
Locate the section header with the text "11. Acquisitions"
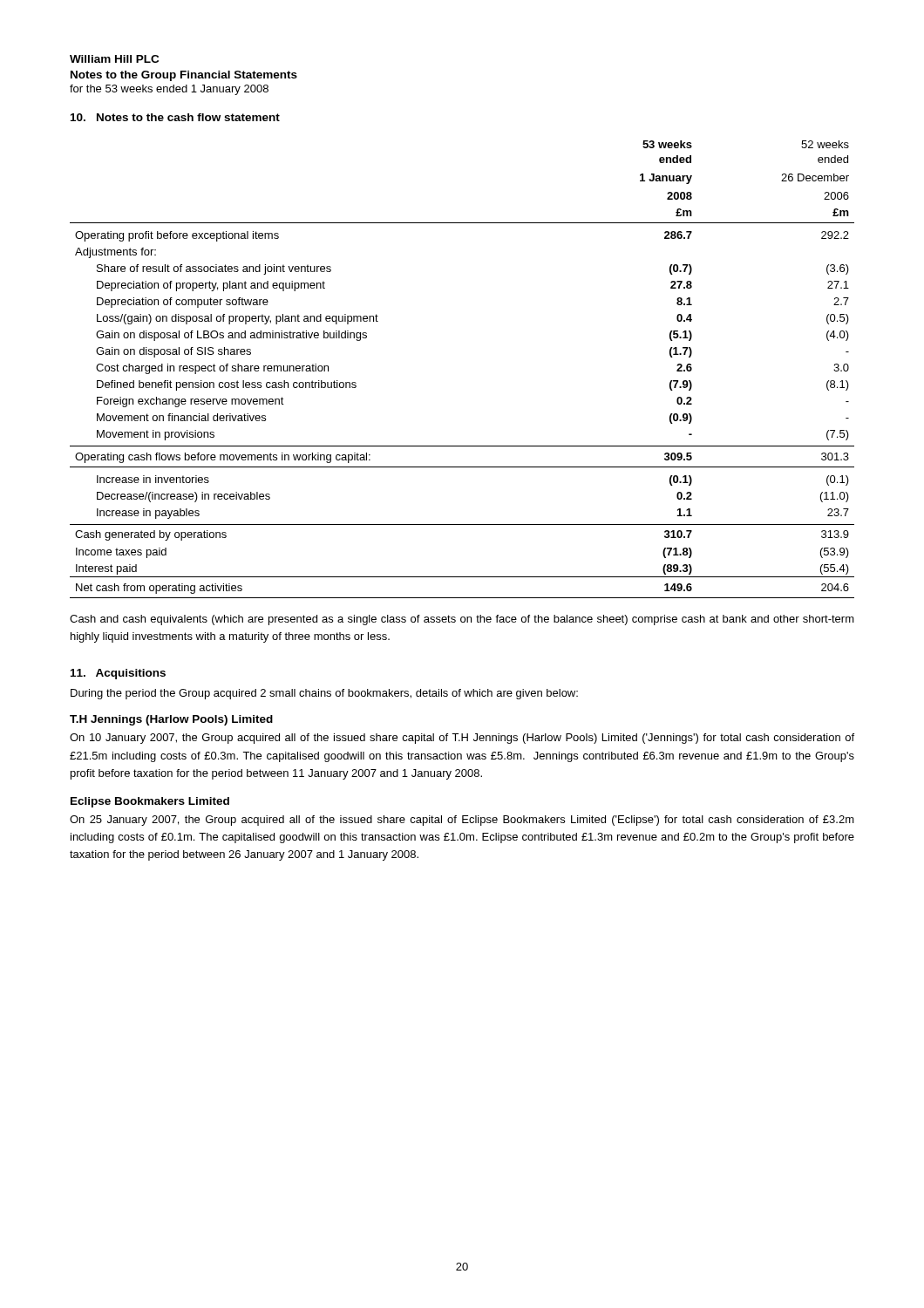point(118,673)
